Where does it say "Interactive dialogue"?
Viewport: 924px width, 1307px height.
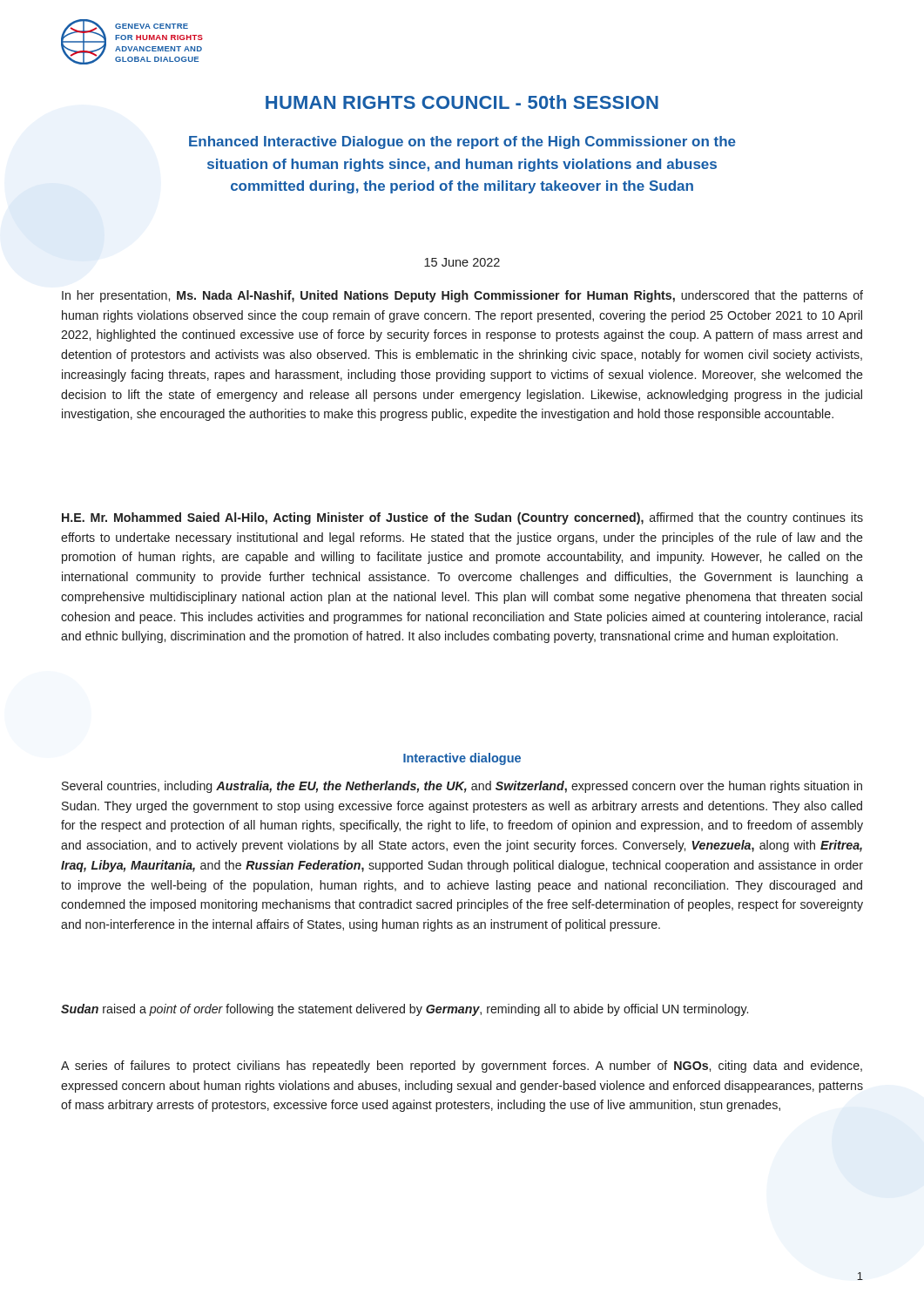coord(462,758)
